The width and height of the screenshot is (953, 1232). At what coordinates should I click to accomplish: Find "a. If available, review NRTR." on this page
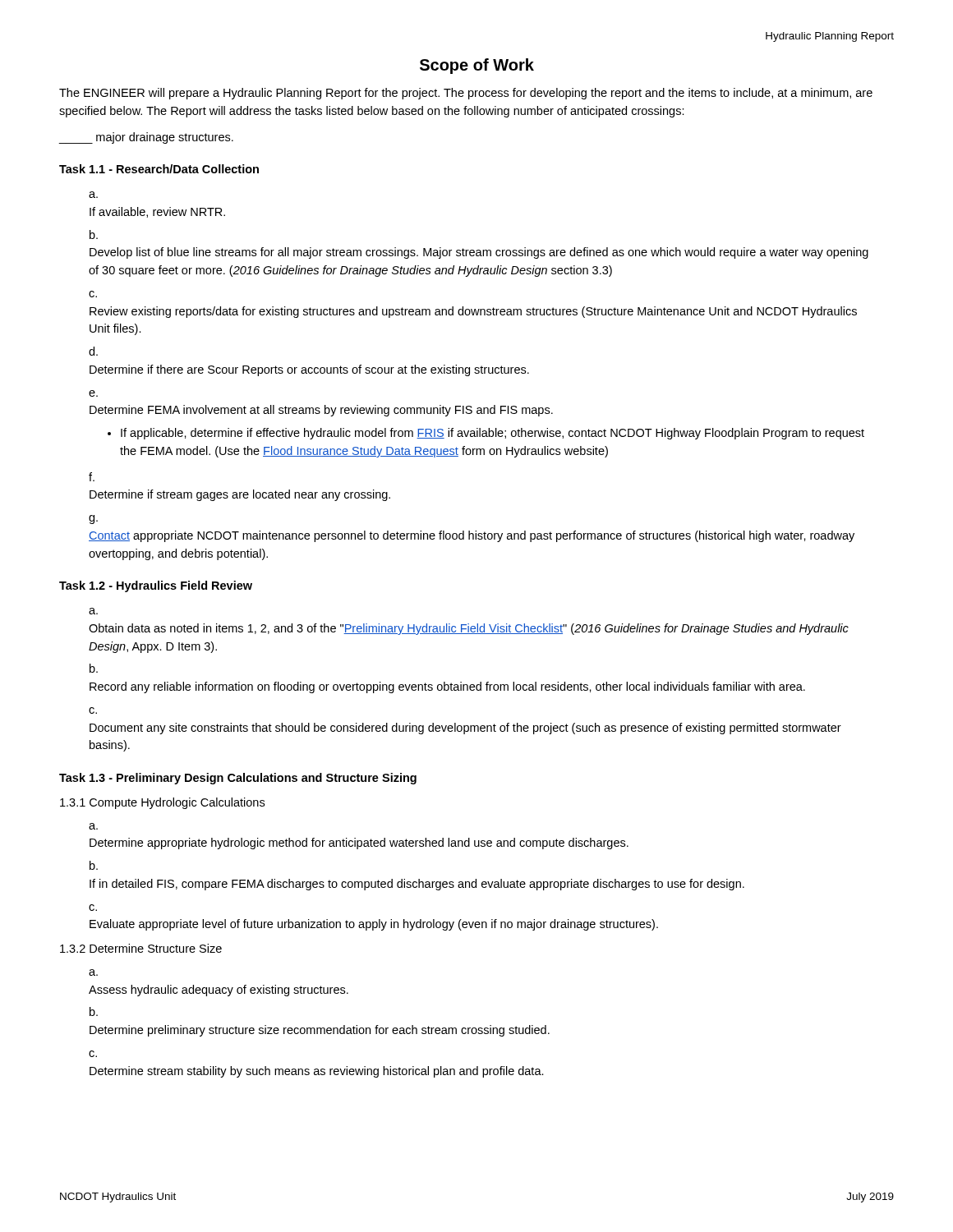[93, 195]
